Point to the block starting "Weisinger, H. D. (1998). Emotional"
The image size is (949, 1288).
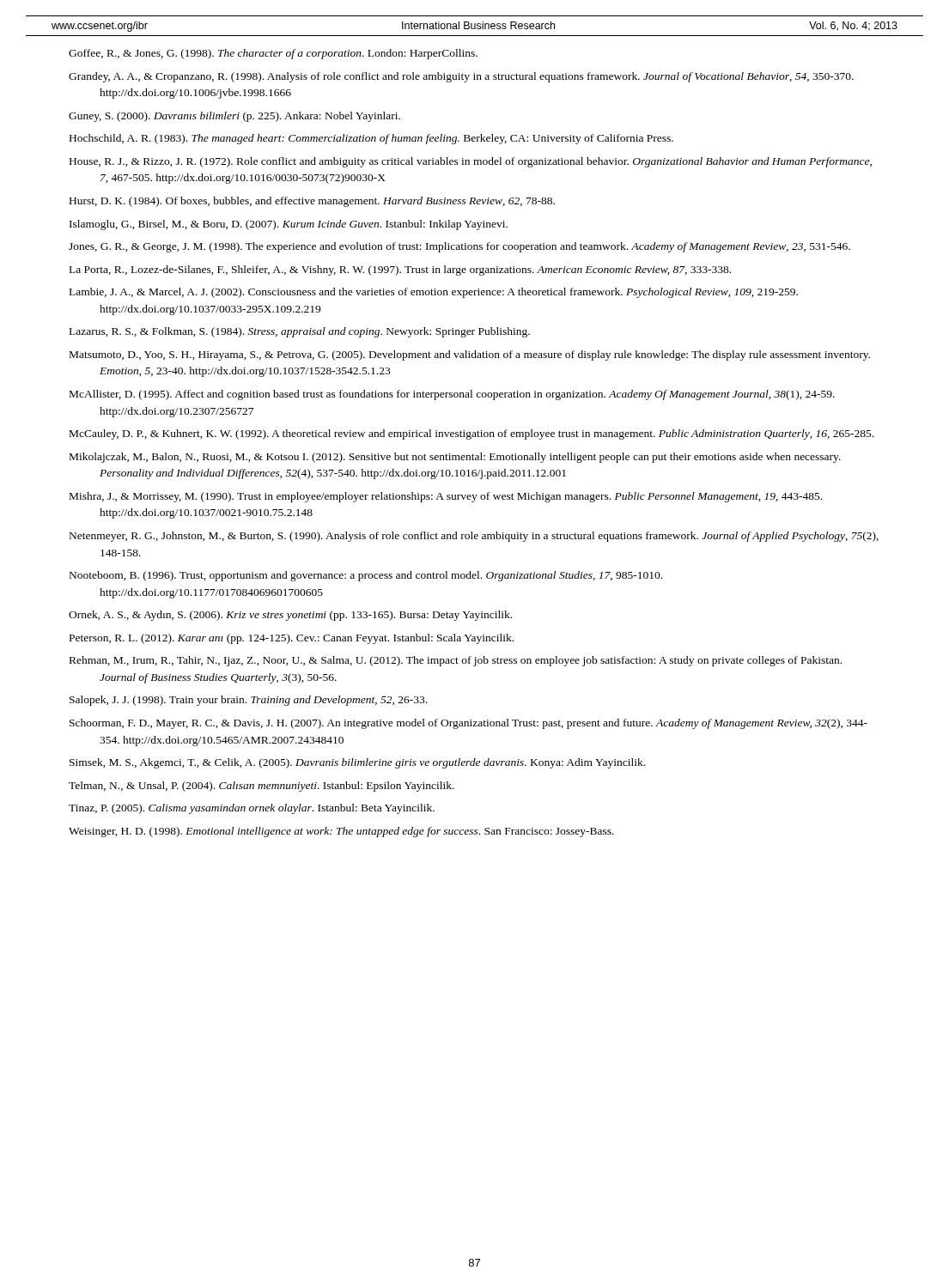coord(342,831)
